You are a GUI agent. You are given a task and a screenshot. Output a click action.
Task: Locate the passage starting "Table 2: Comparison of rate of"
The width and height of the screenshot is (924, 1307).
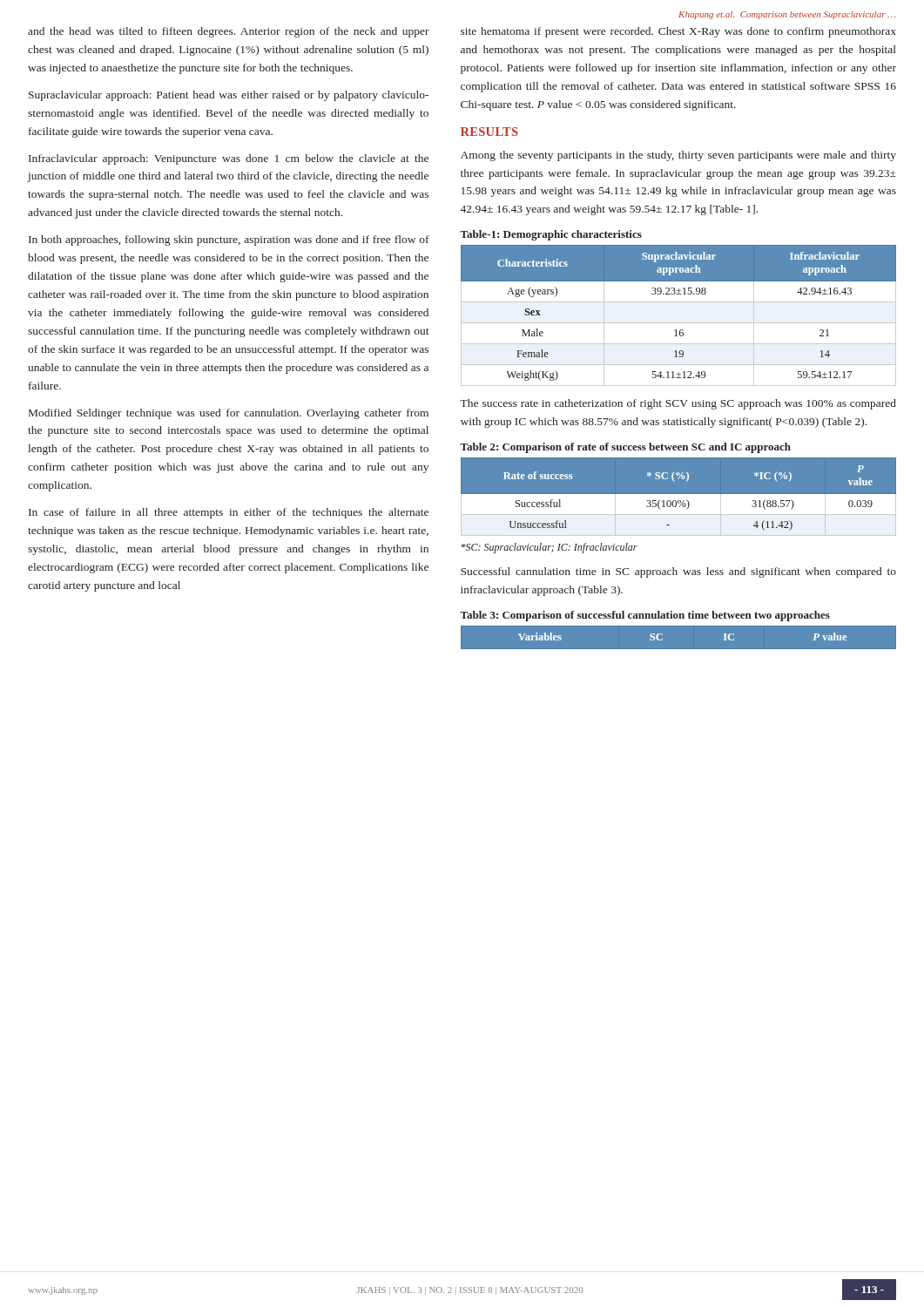coord(626,447)
